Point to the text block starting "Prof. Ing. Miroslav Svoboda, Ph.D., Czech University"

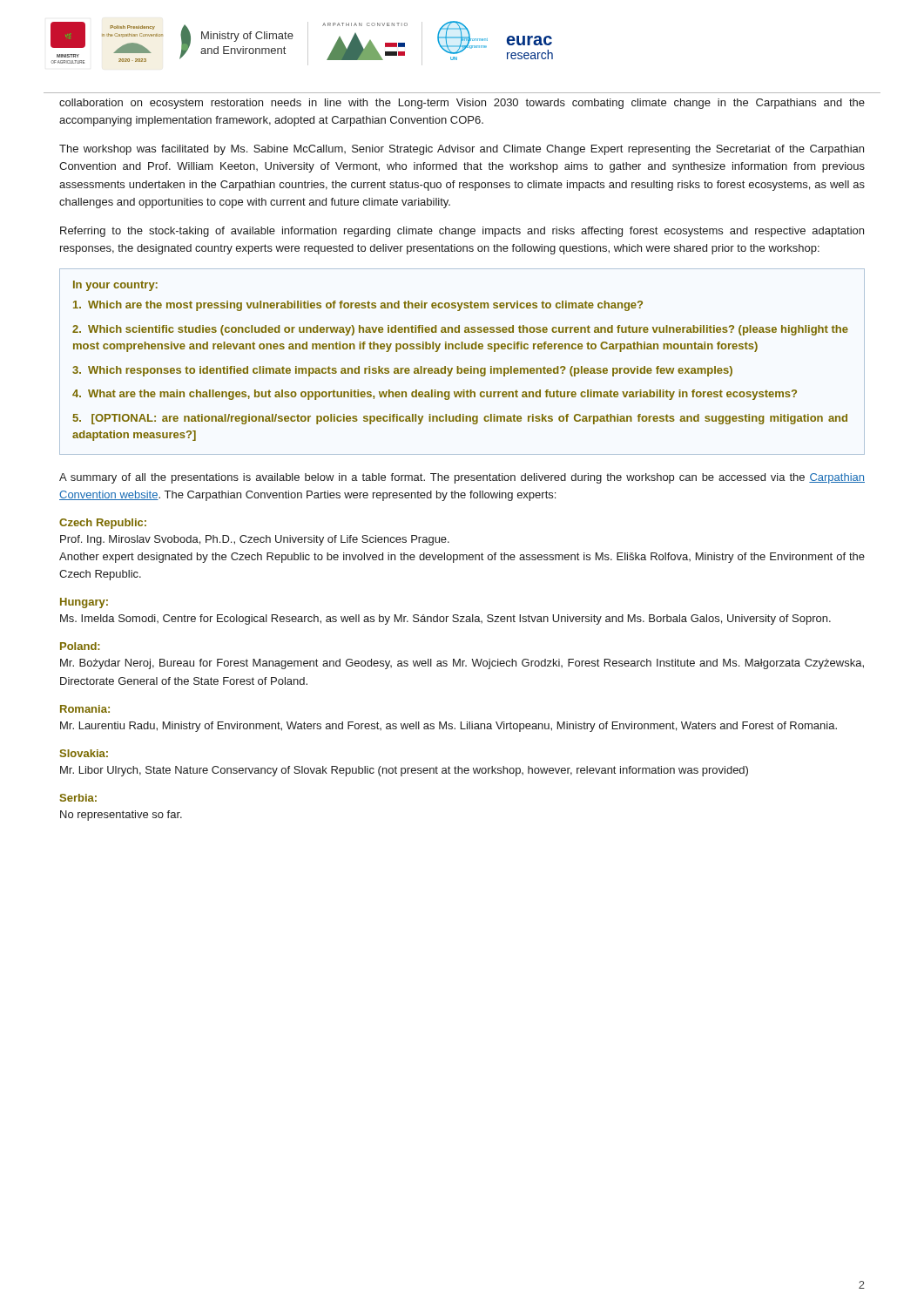[462, 556]
